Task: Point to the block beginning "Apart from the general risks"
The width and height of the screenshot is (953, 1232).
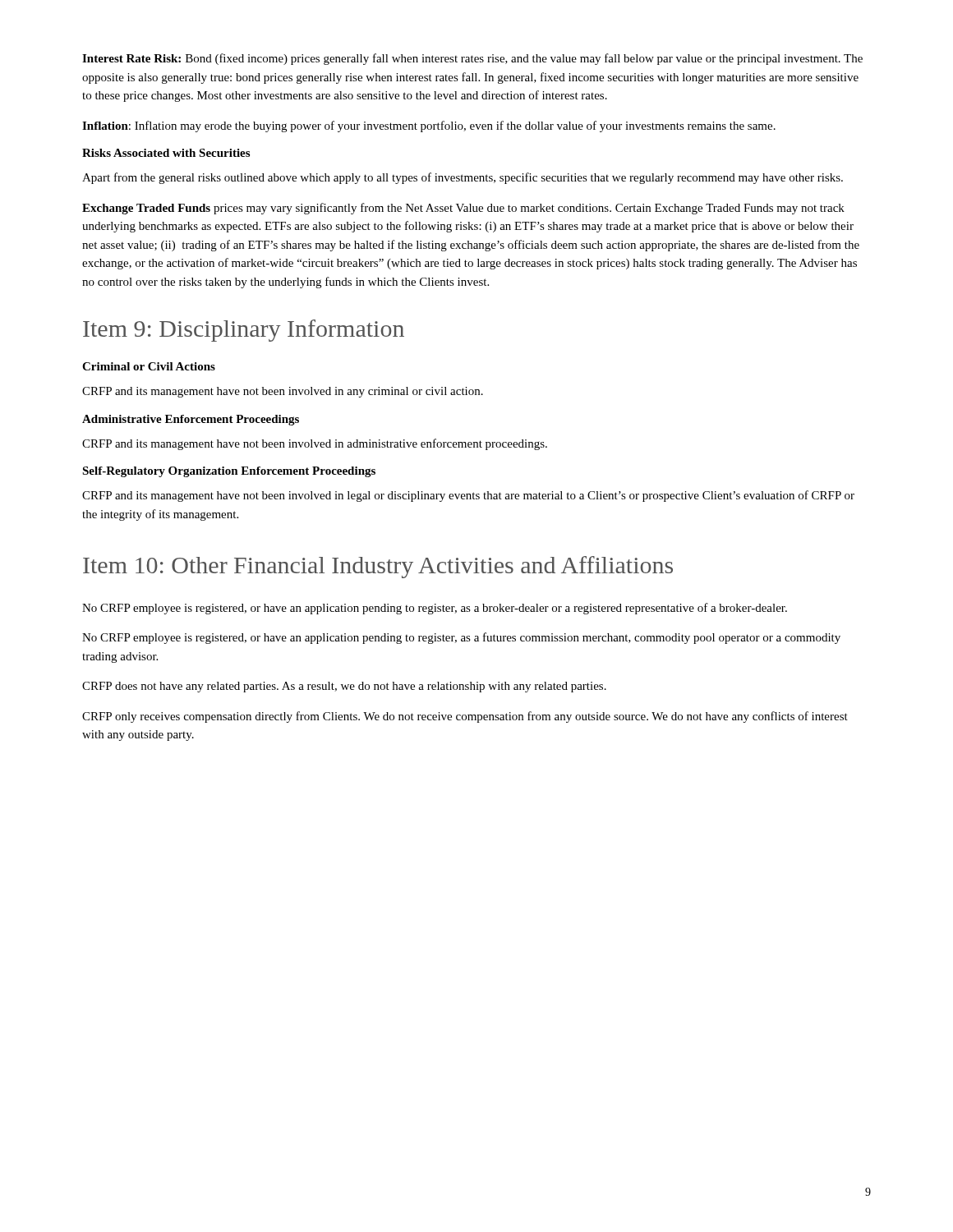Action: point(463,177)
